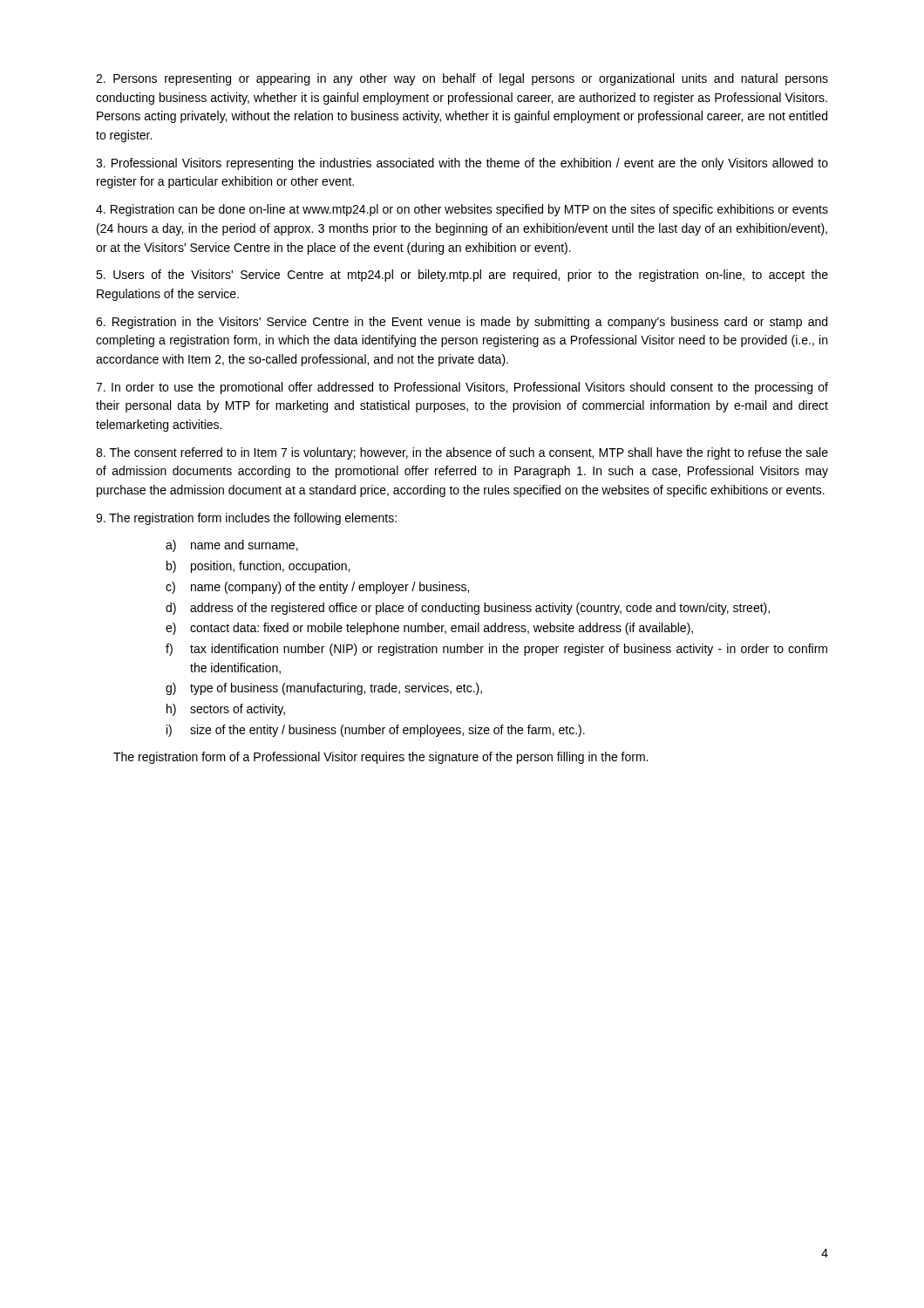Click on the list item that says "f) tax identification number (NIP)"
The width and height of the screenshot is (924, 1308).
point(497,659)
